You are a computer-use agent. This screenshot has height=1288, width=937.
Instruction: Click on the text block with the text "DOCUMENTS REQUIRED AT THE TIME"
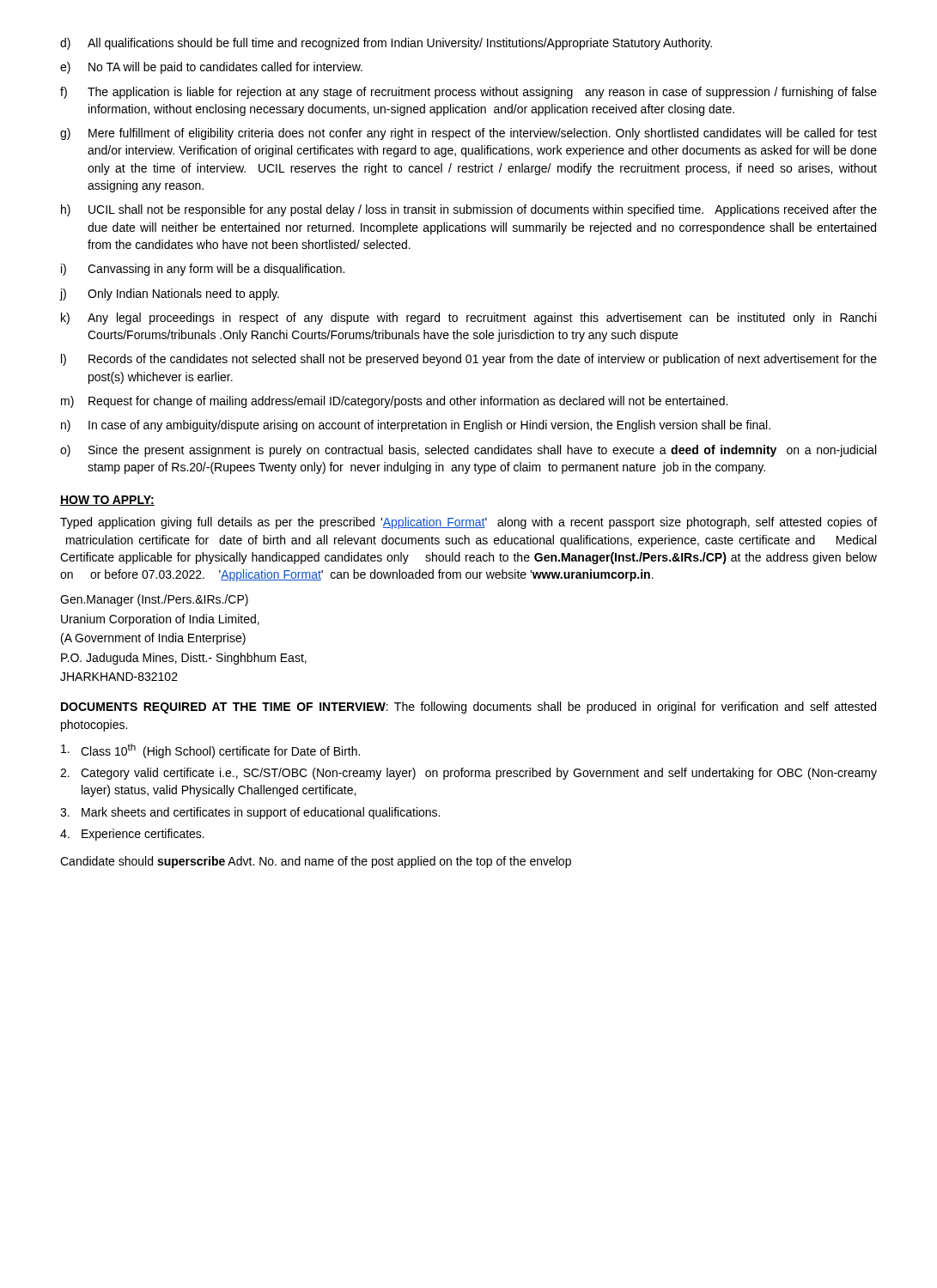(x=468, y=716)
